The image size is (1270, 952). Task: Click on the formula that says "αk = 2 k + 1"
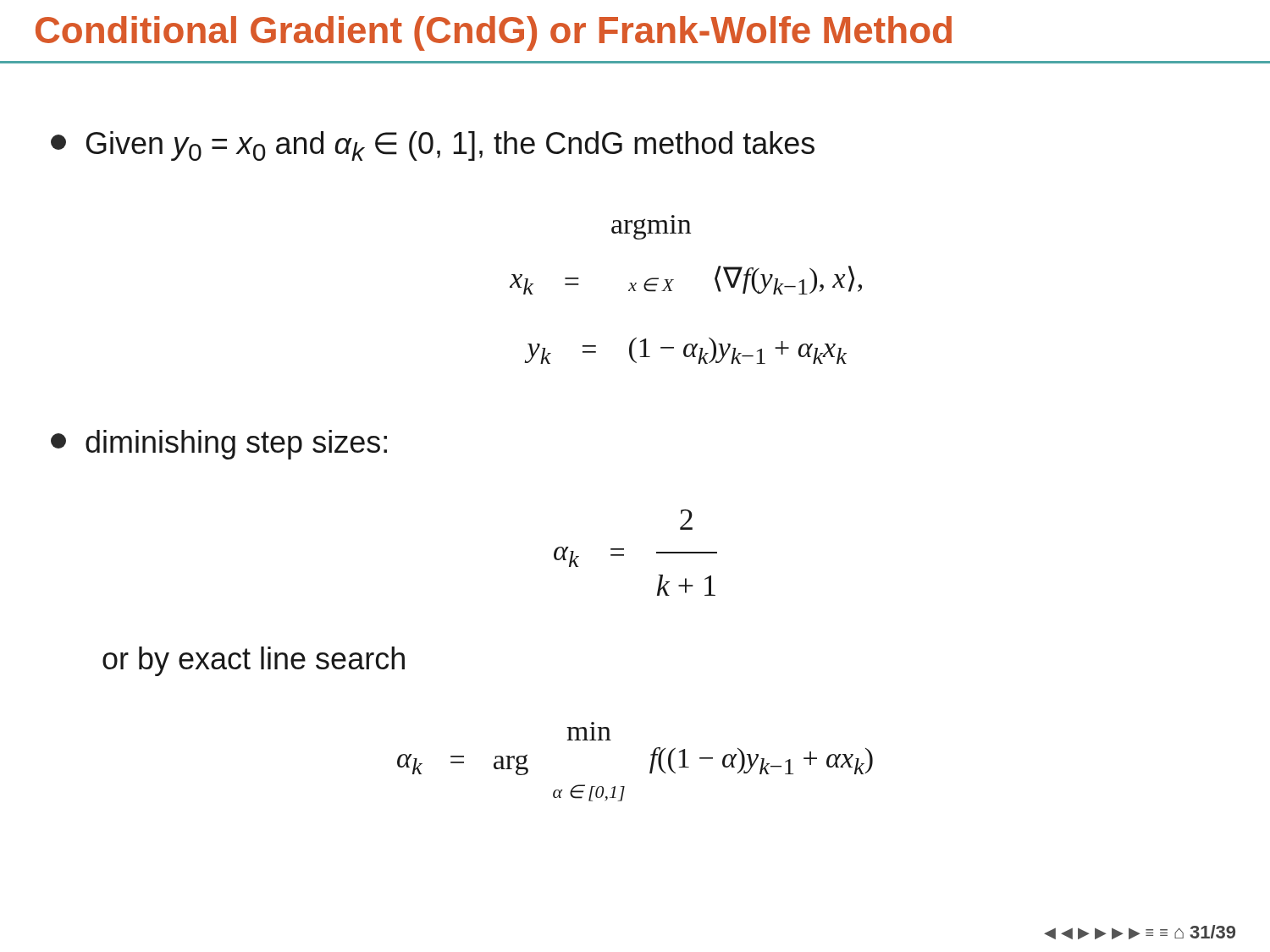[635, 553]
